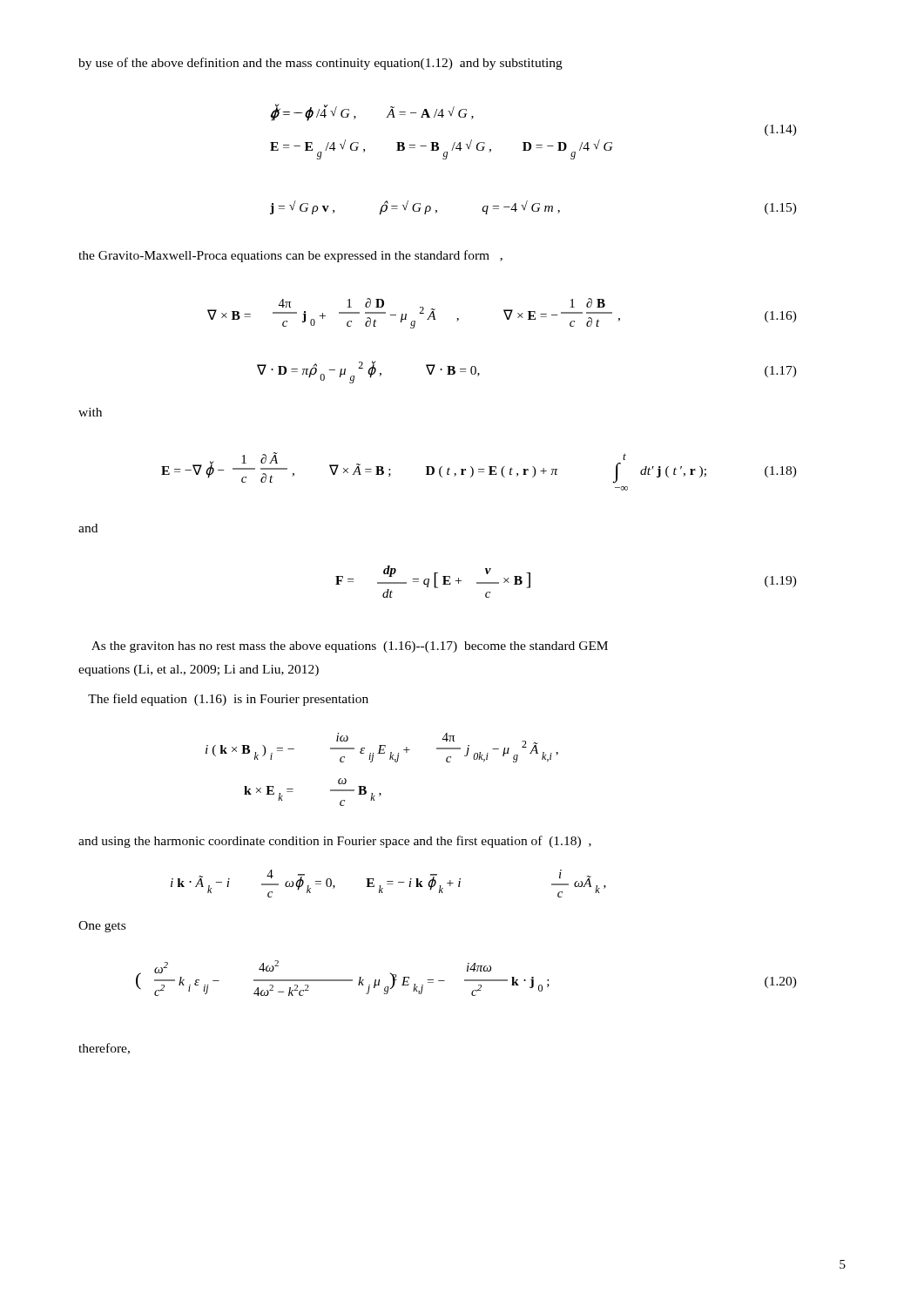
Task: Find the block starting "j = √ G ρ v ,"
Action: coord(533,208)
